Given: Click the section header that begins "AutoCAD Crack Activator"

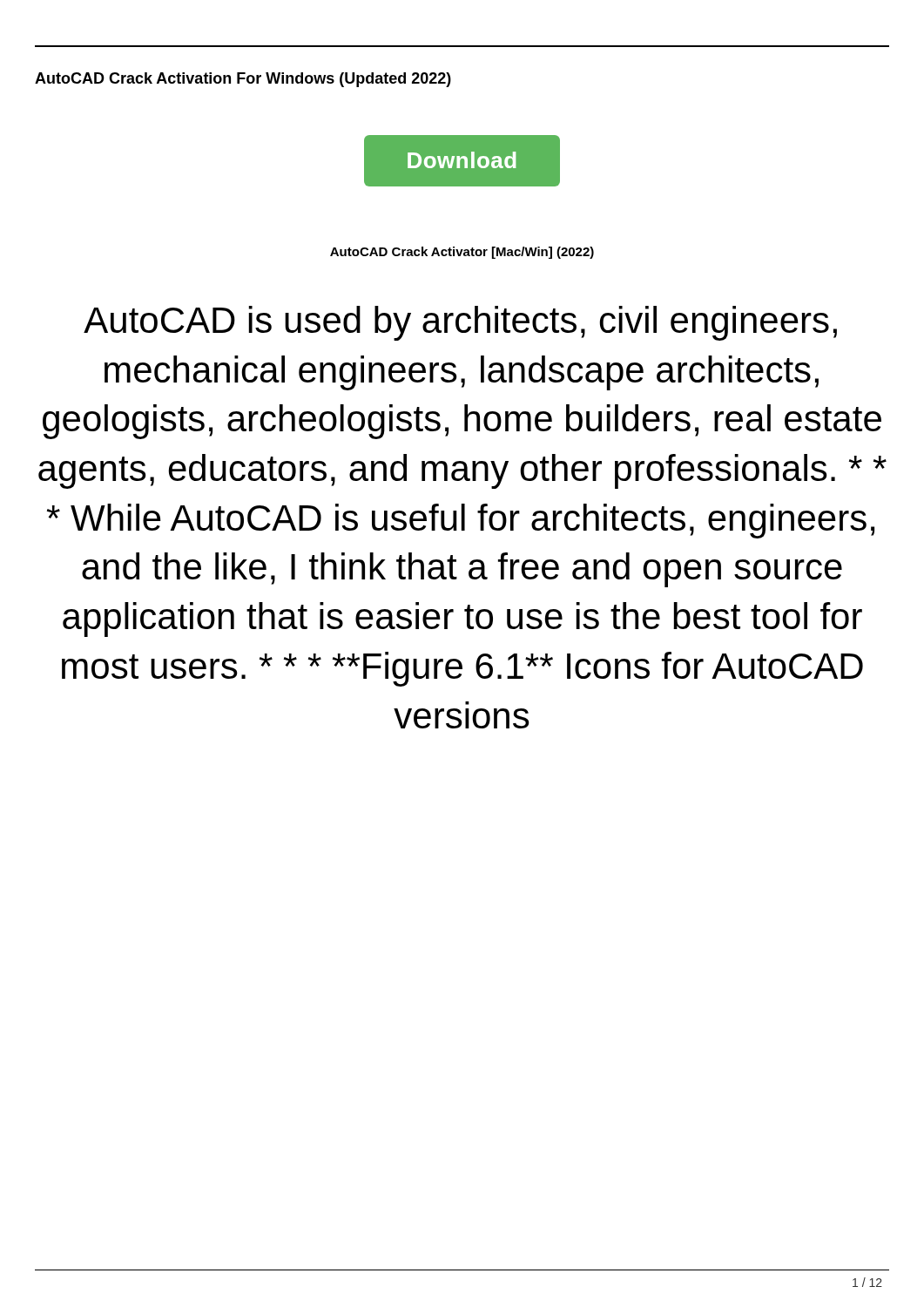Looking at the screenshot, I should pyautogui.click(x=462, y=251).
